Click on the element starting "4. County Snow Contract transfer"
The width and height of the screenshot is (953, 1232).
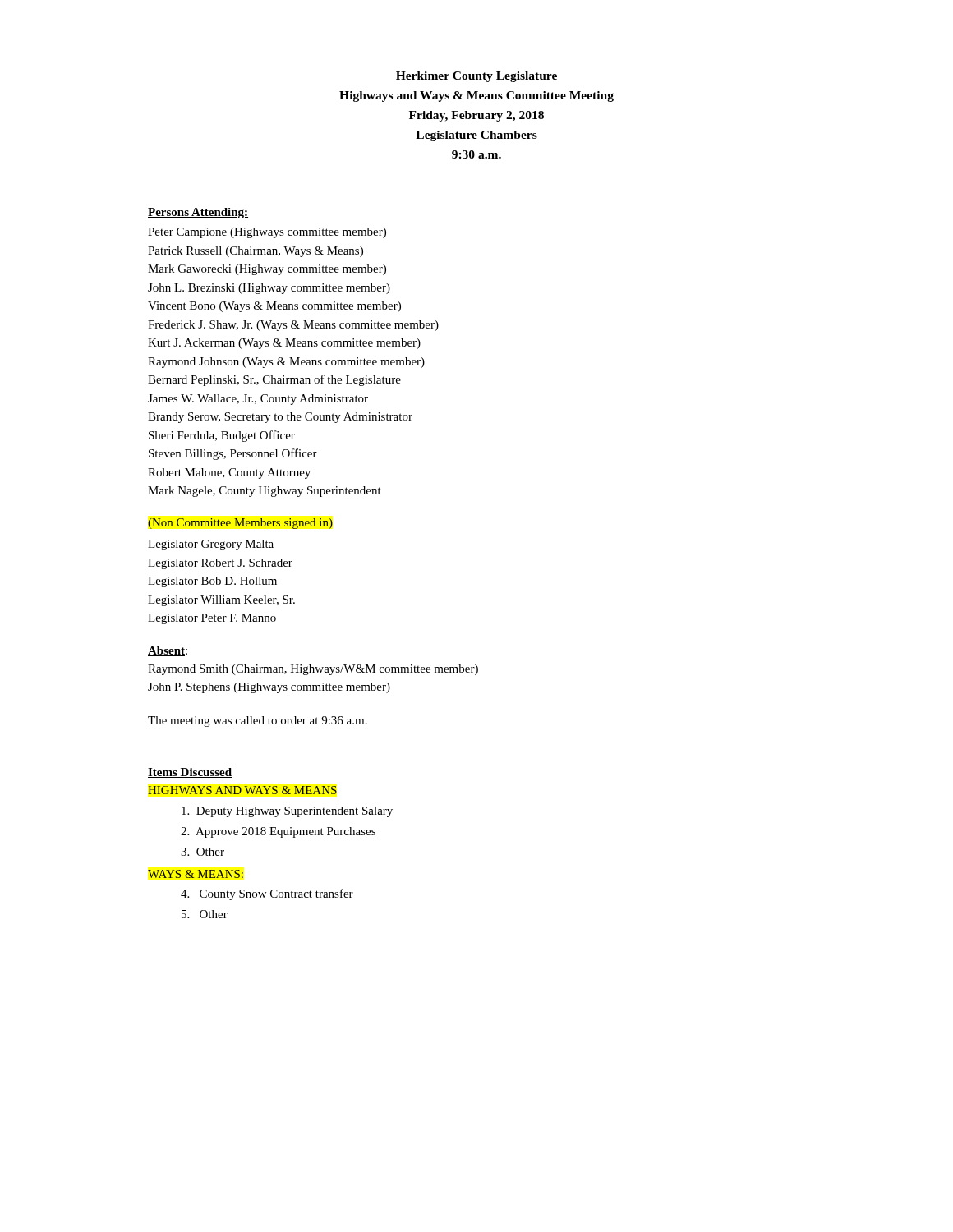(x=267, y=894)
